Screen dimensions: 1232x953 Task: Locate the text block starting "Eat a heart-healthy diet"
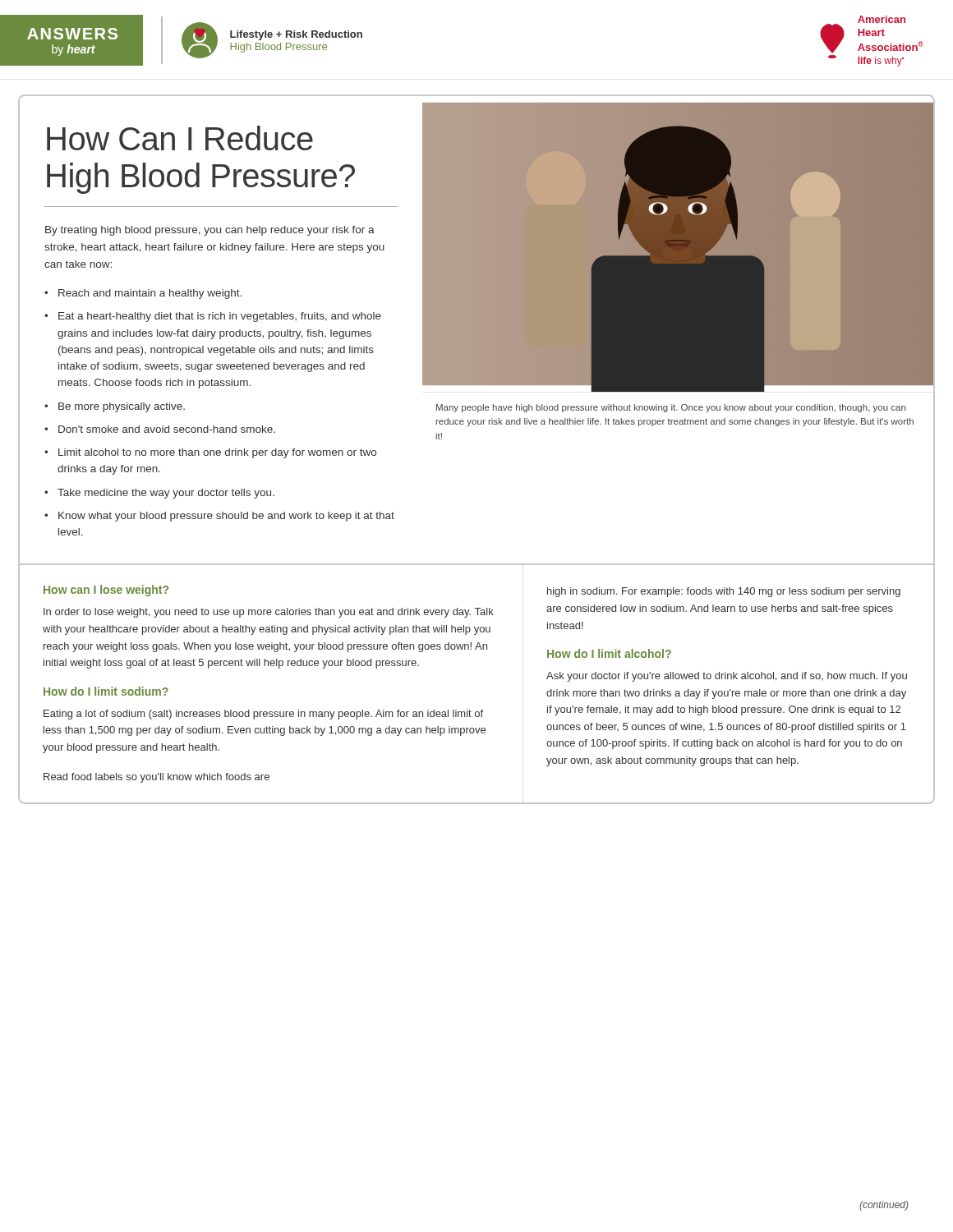pyautogui.click(x=219, y=349)
